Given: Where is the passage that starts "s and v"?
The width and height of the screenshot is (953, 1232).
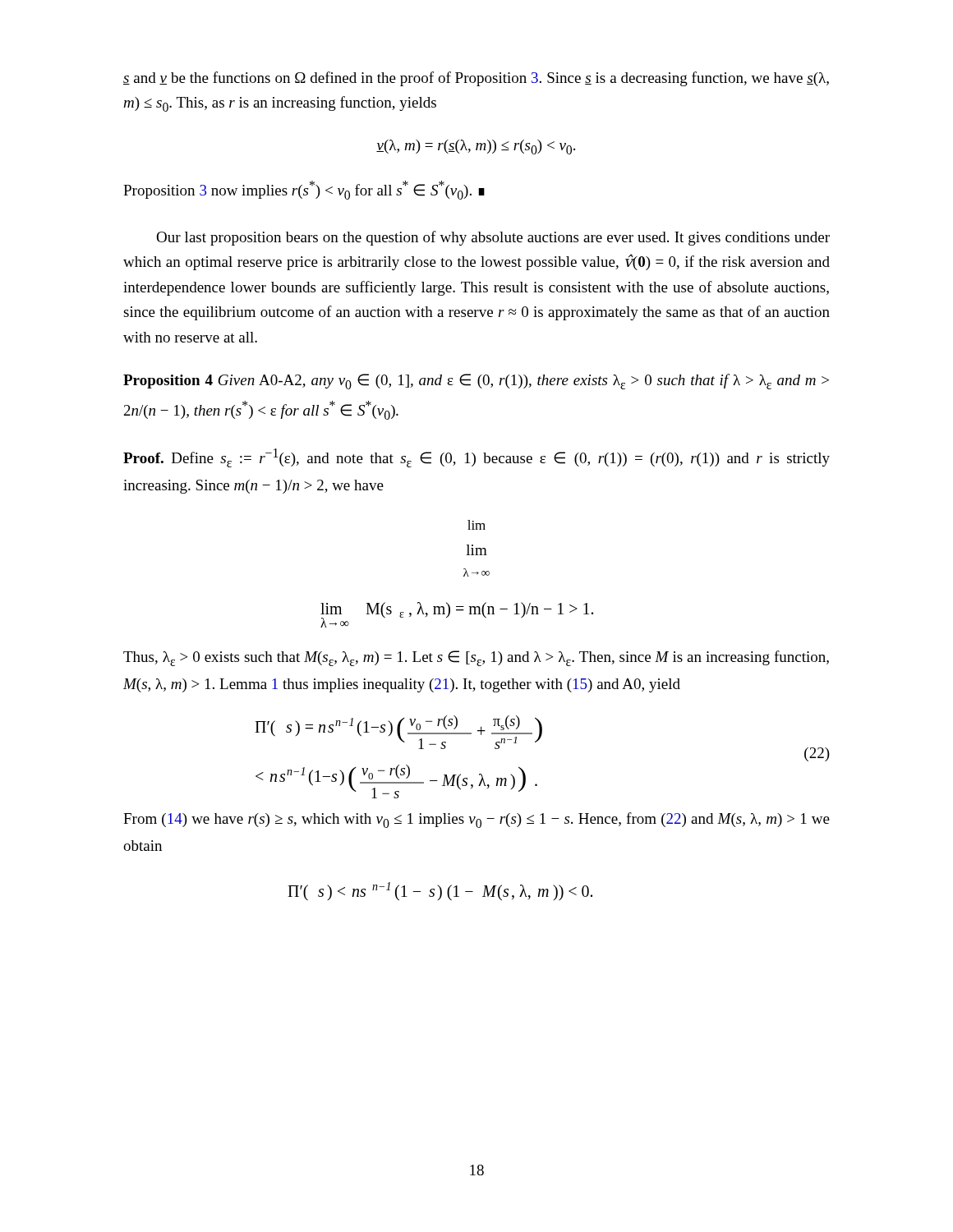Looking at the screenshot, I should [x=476, y=92].
